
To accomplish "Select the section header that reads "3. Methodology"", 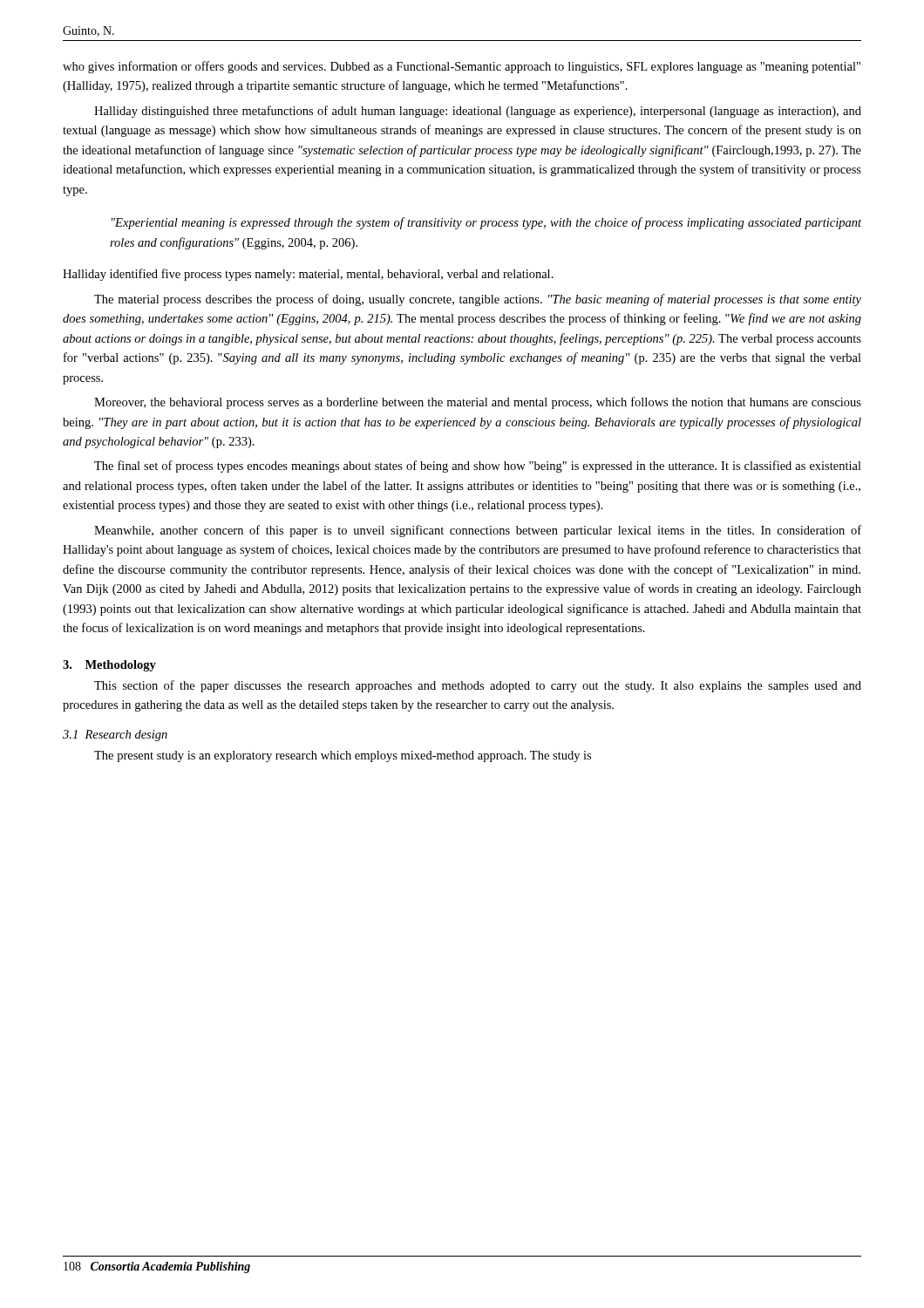I will (109, 664).
